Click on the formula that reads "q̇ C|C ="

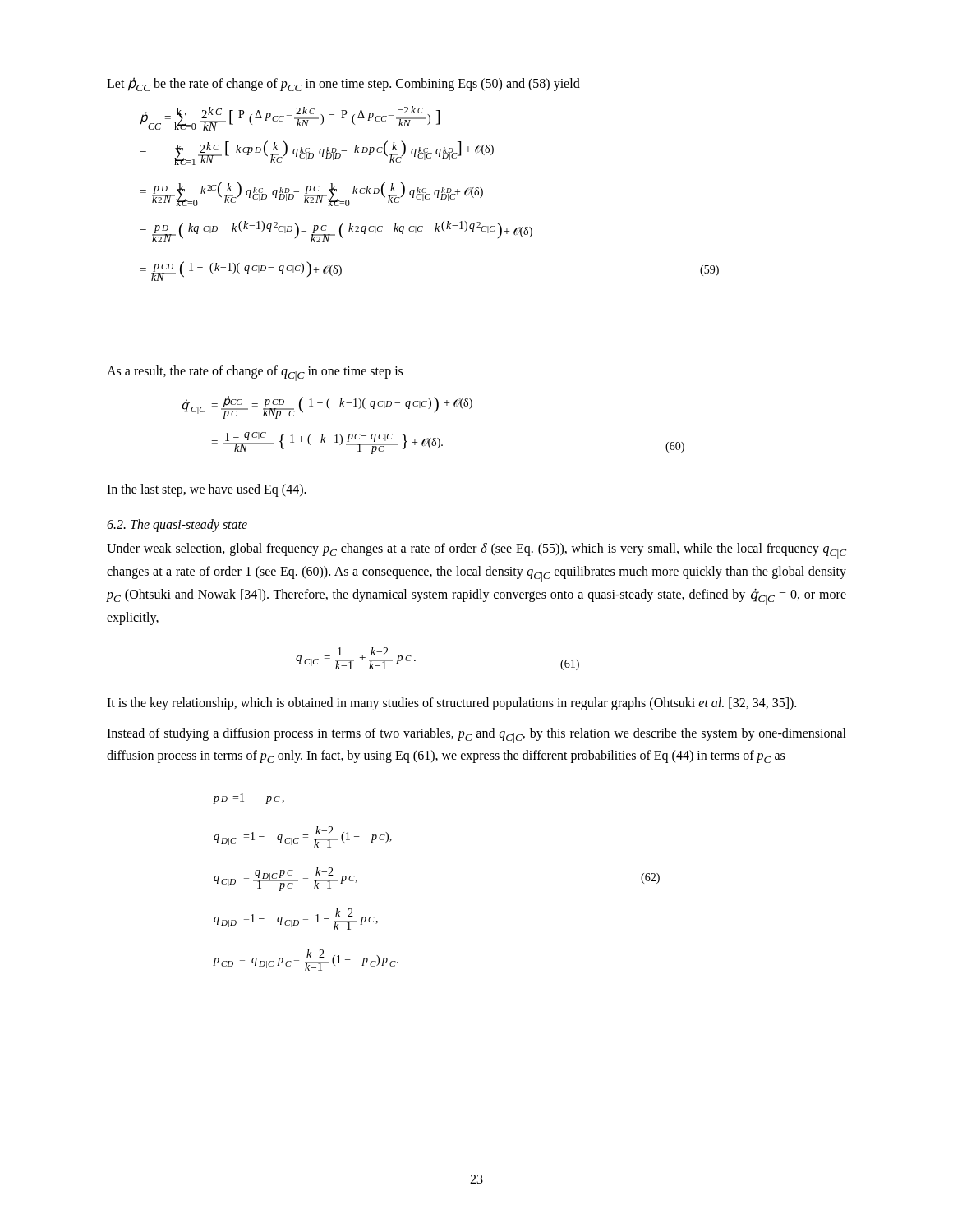pyautogui.click(x=327, y=407)
